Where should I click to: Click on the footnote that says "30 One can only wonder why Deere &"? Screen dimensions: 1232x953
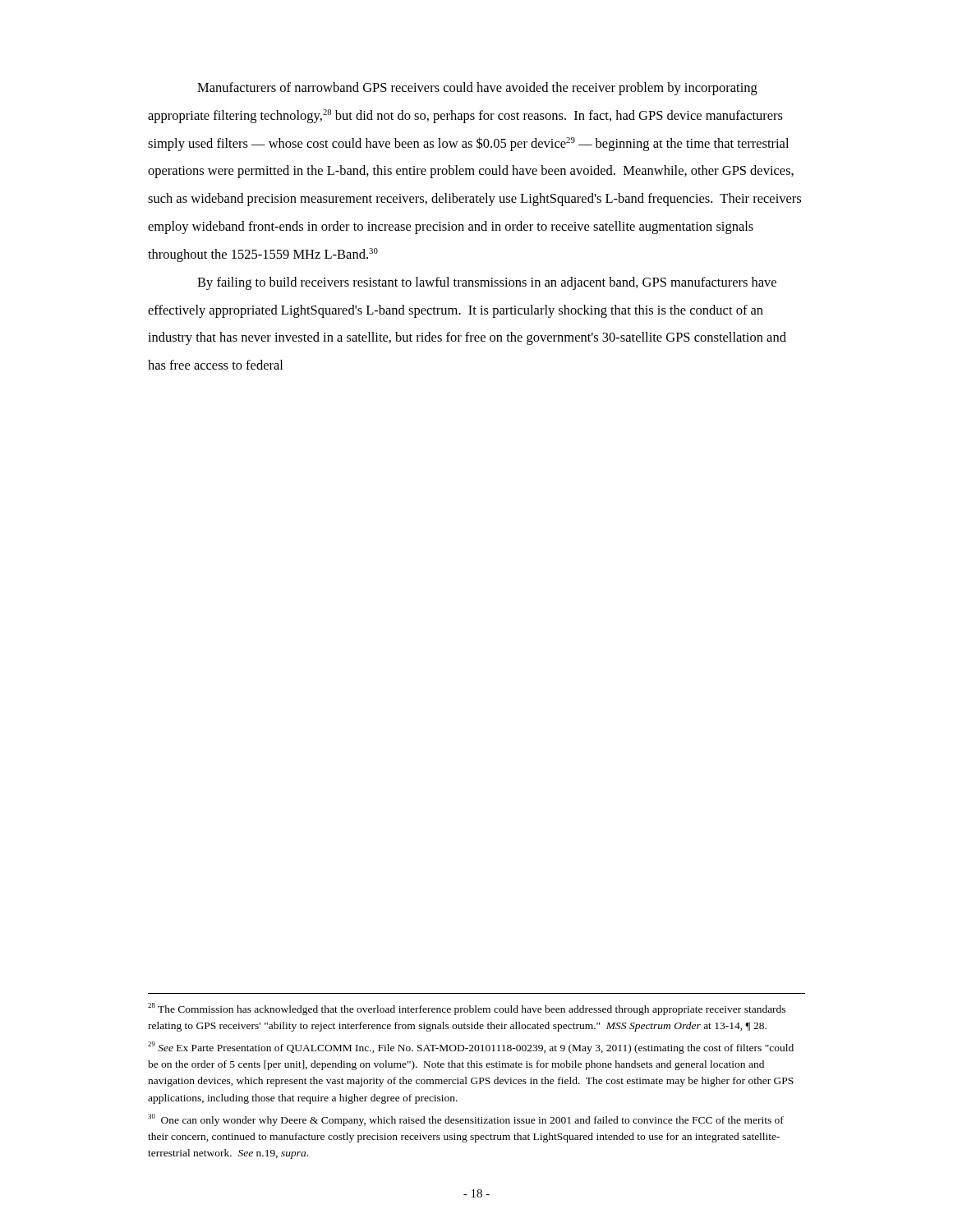tap(466, 1135)
